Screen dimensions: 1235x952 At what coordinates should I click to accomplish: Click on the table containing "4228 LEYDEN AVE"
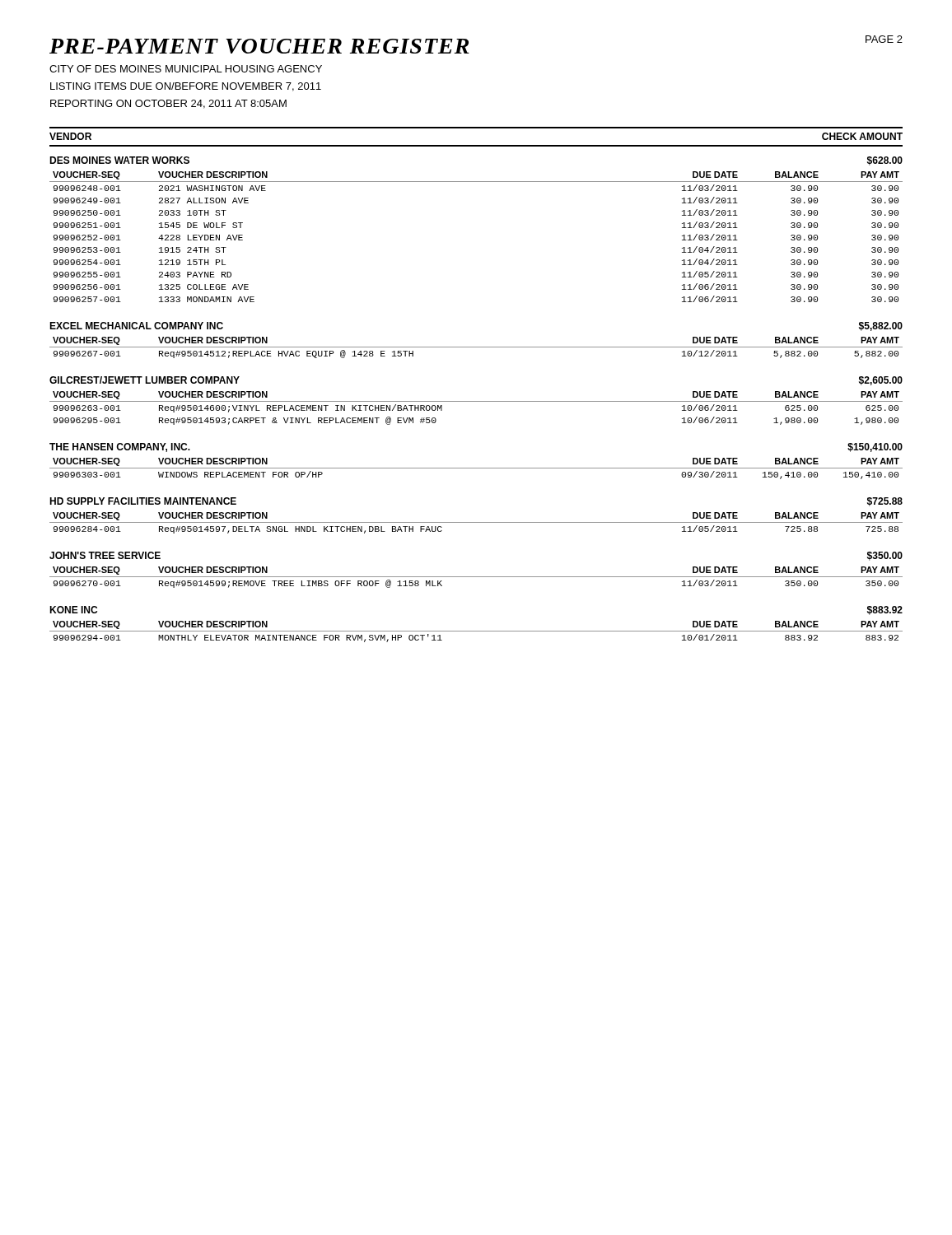[x=476, y=237]
